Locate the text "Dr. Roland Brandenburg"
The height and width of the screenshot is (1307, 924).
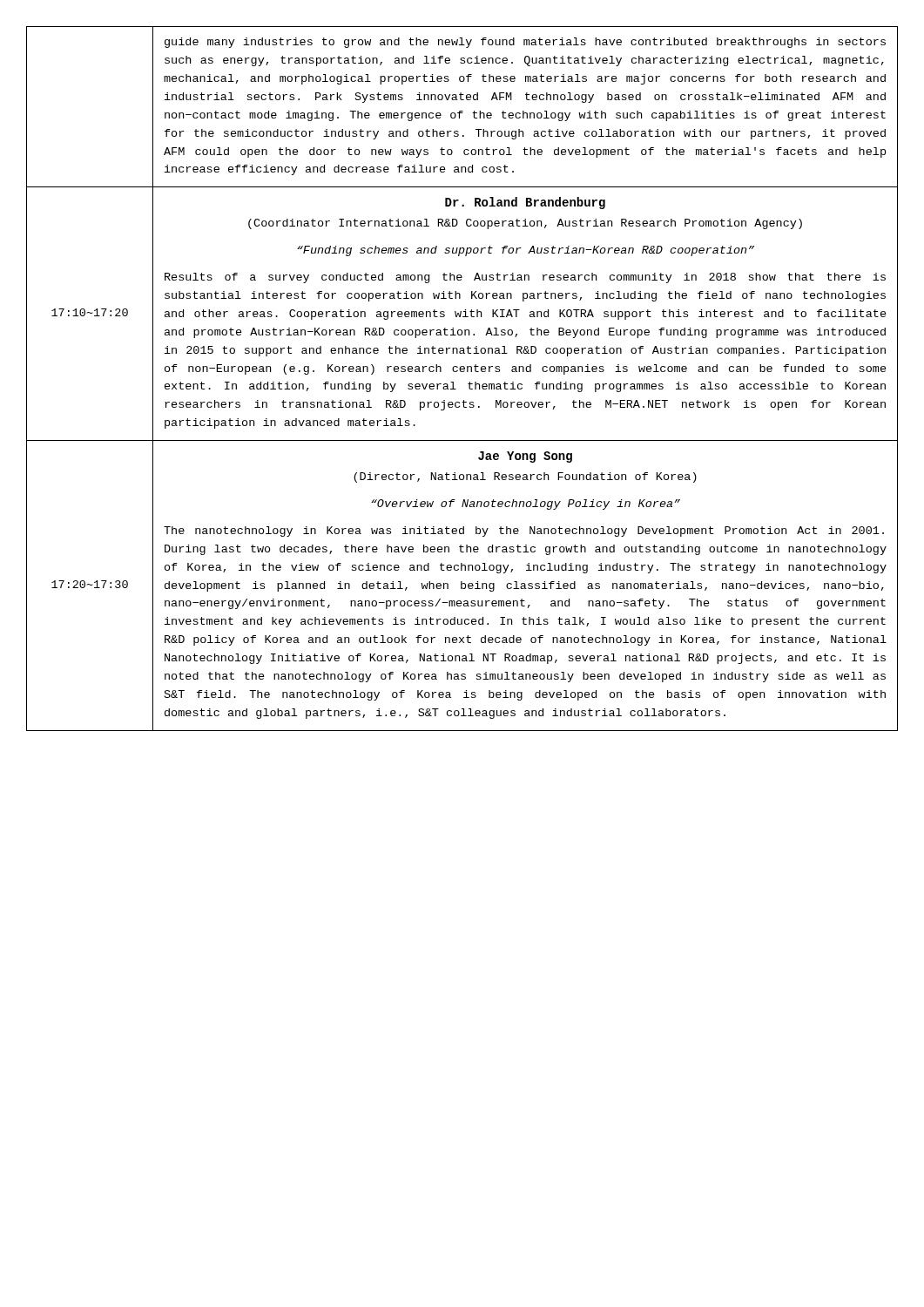coord(525,203)
